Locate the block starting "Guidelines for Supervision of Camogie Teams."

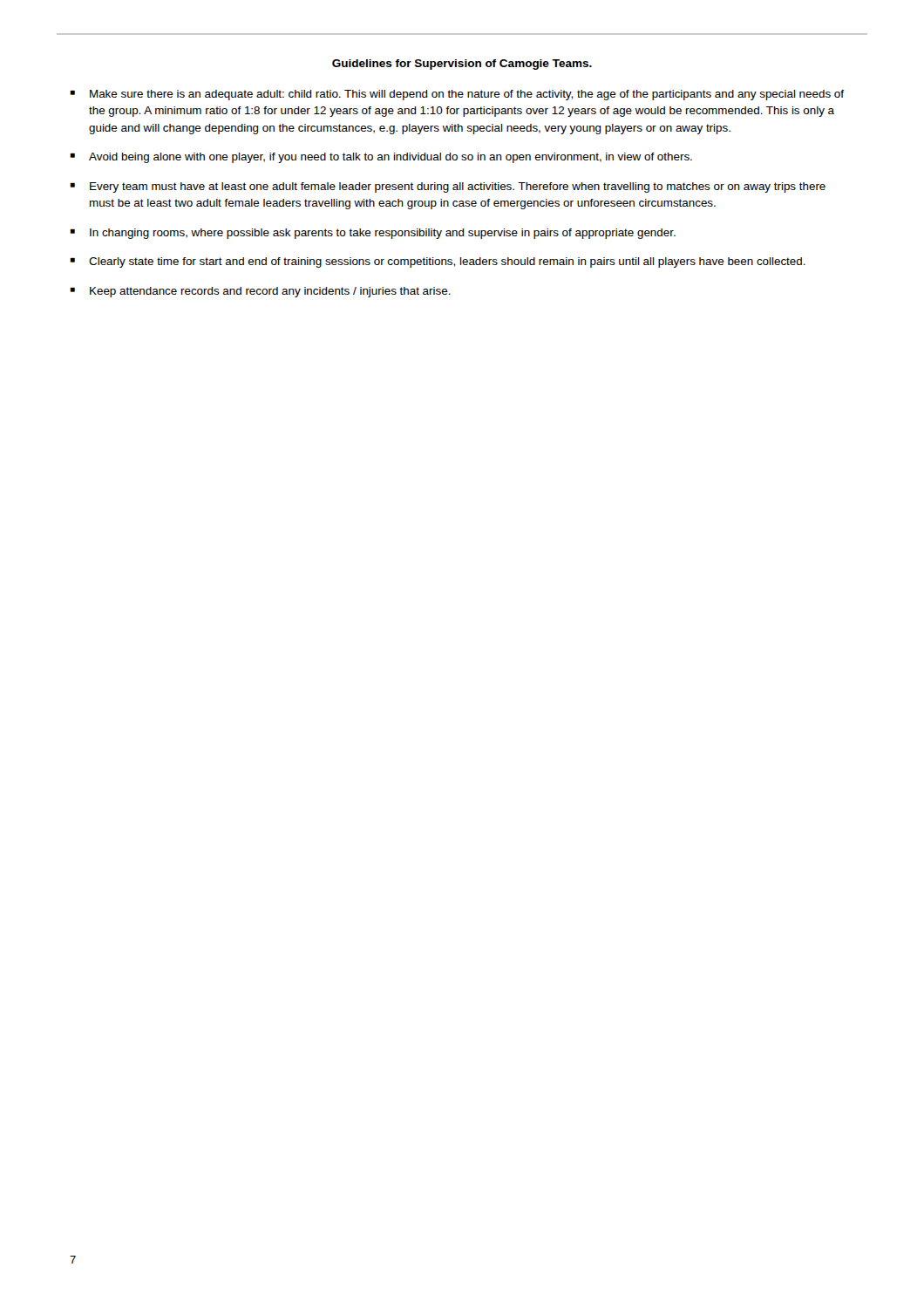coord(462,63)
